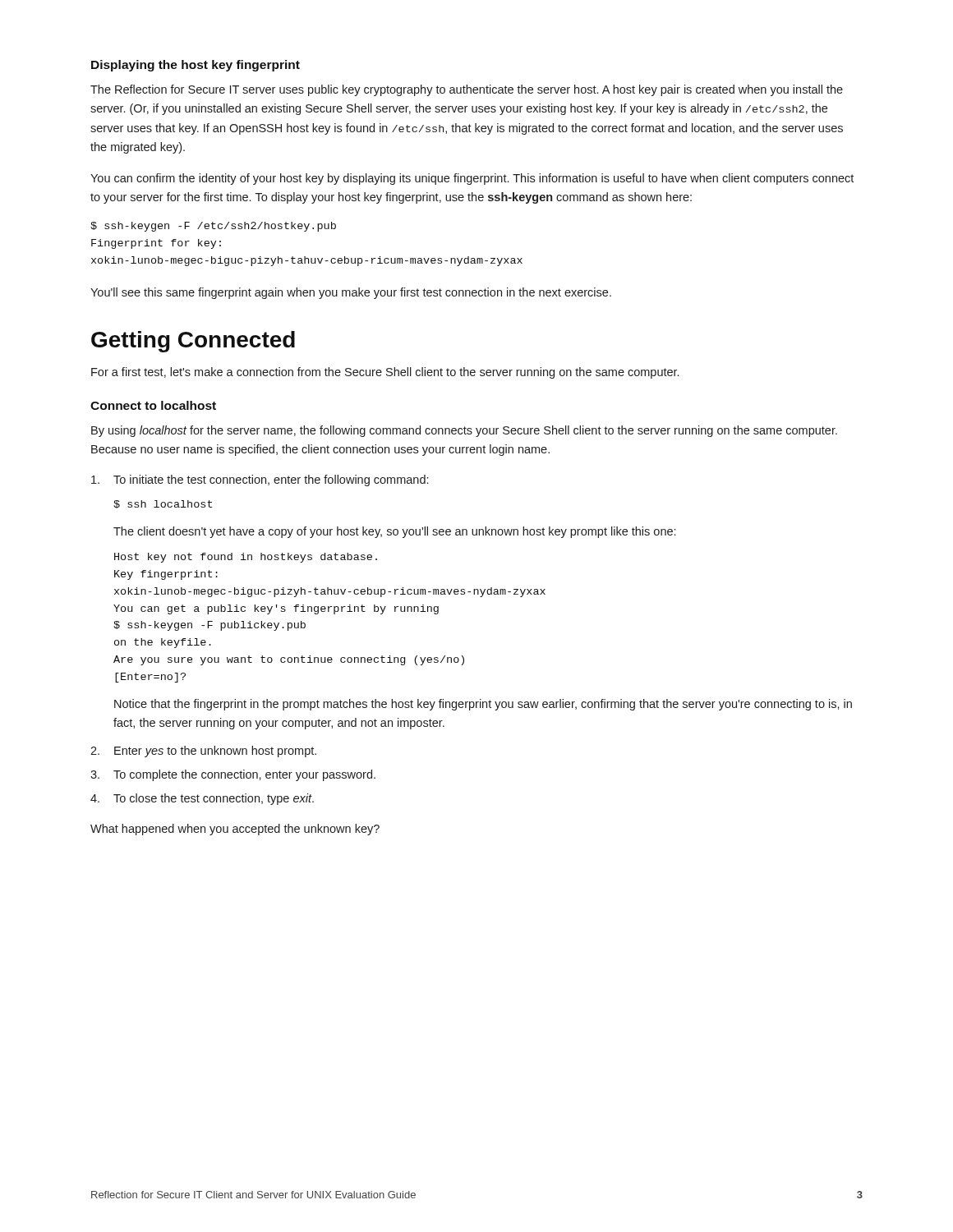Find the text block that reads "For a first test, let's make"
Viewport: 953px width, 1232px height.
pos(476,372)
